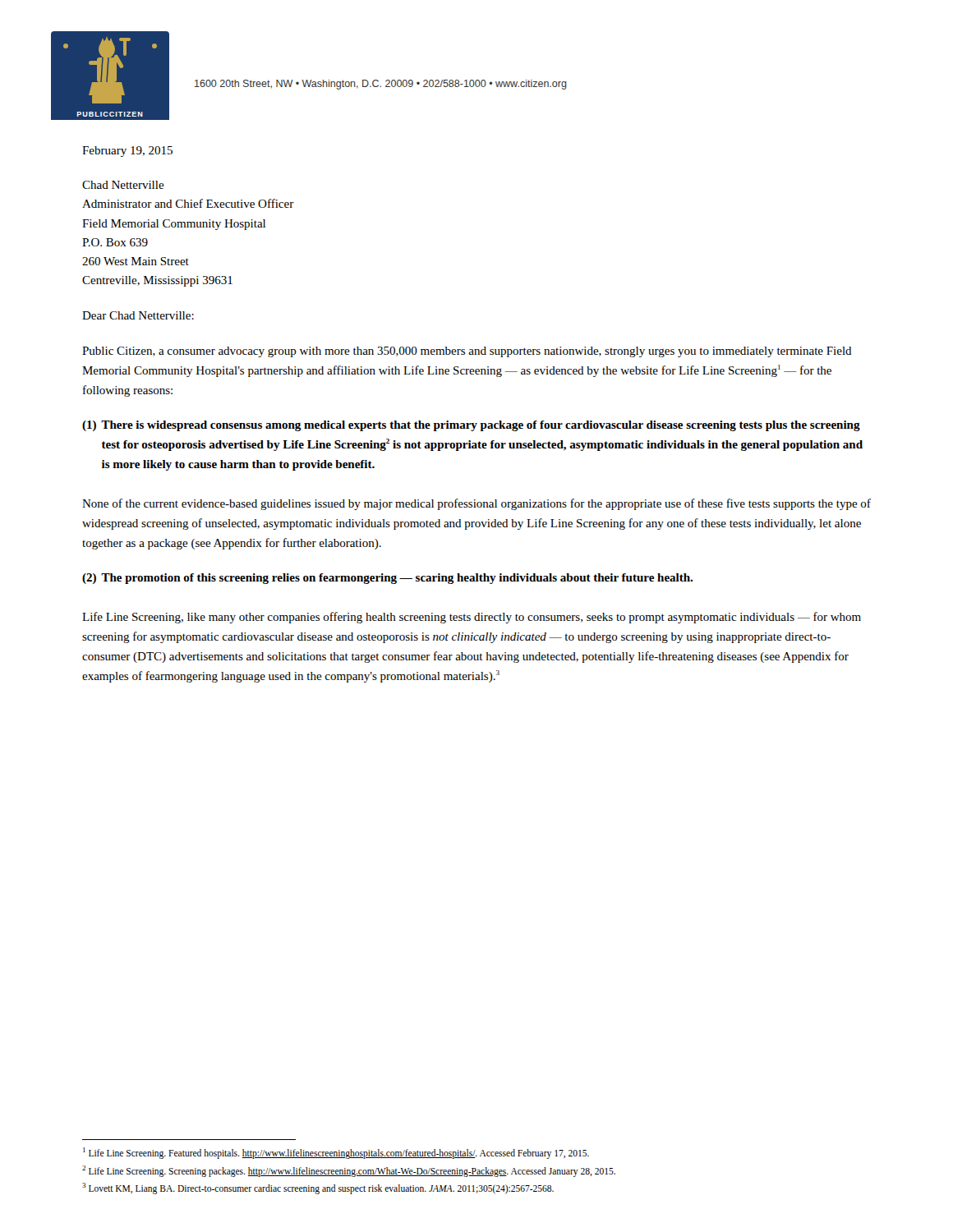Select the footnote that says "1 Life Line Screening. Featured hospitals. http://www.lifelinescreeninghospitals.com/featured-hospitals/."
Viewport: 953px width, 1232px height.
tap(336, 1153)
